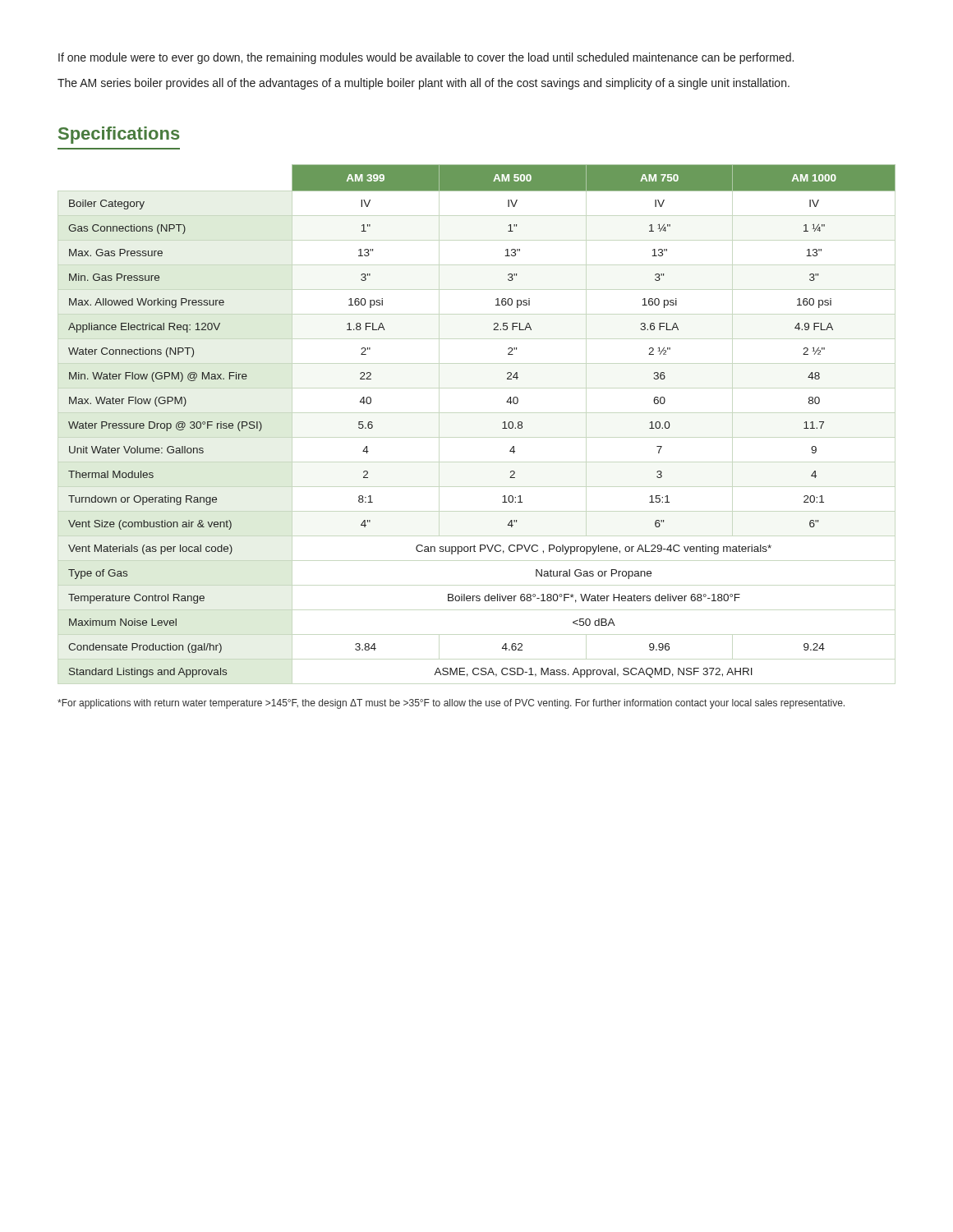Find the passage starting "If one module were to"

tap(426, 57)
